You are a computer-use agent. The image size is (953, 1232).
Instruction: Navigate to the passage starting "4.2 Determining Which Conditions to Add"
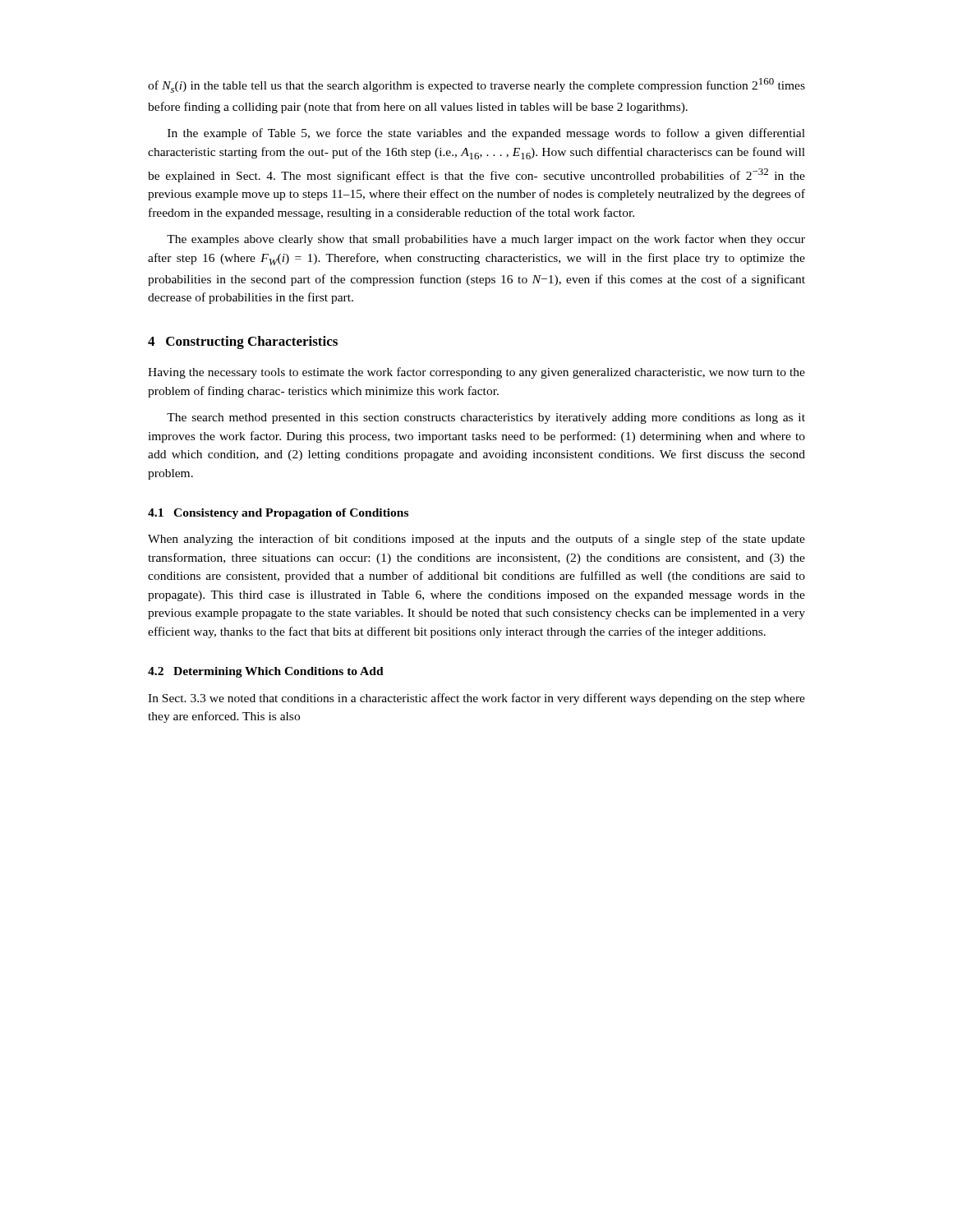[x=266, y=671]
